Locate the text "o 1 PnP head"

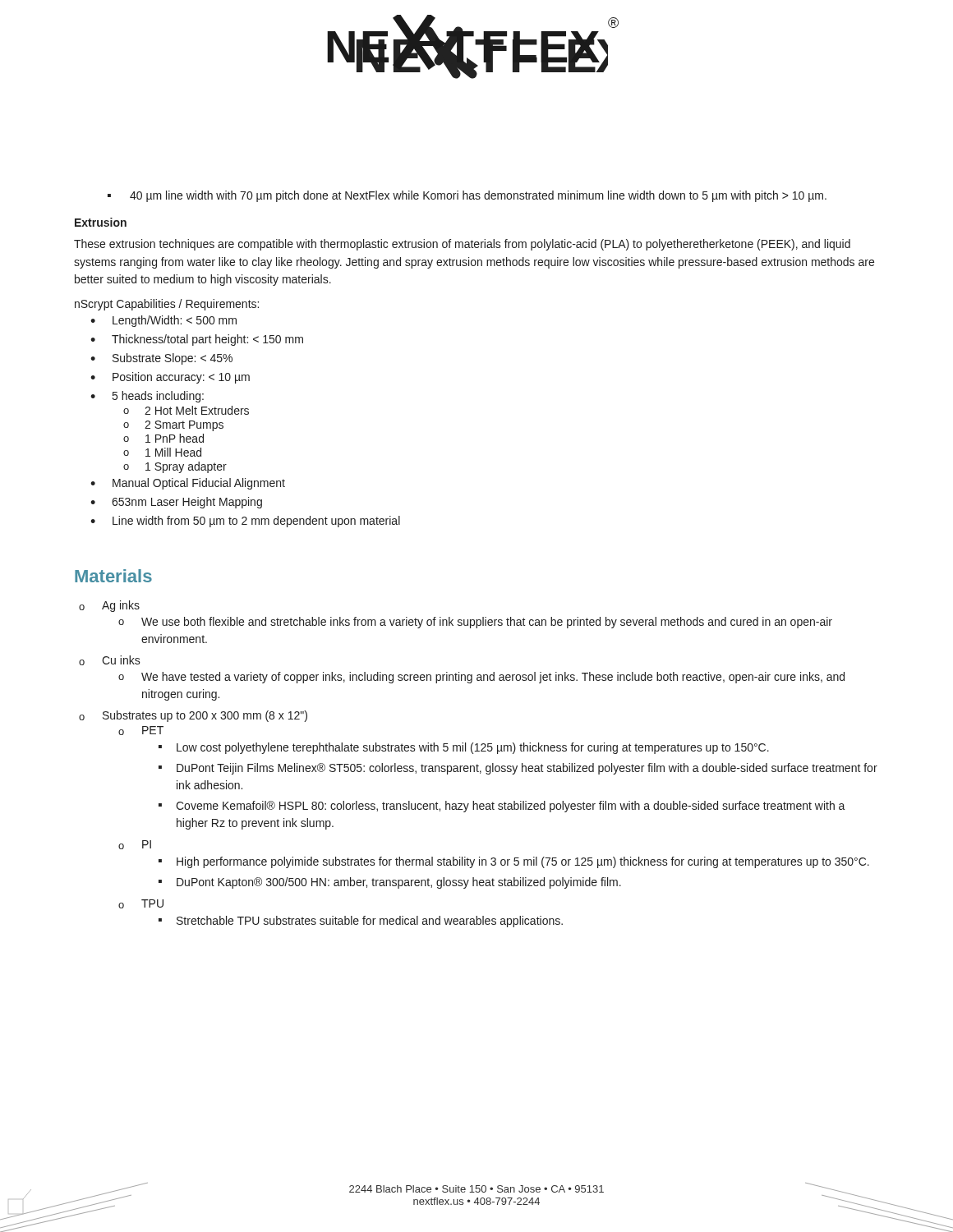pos(164,439)
